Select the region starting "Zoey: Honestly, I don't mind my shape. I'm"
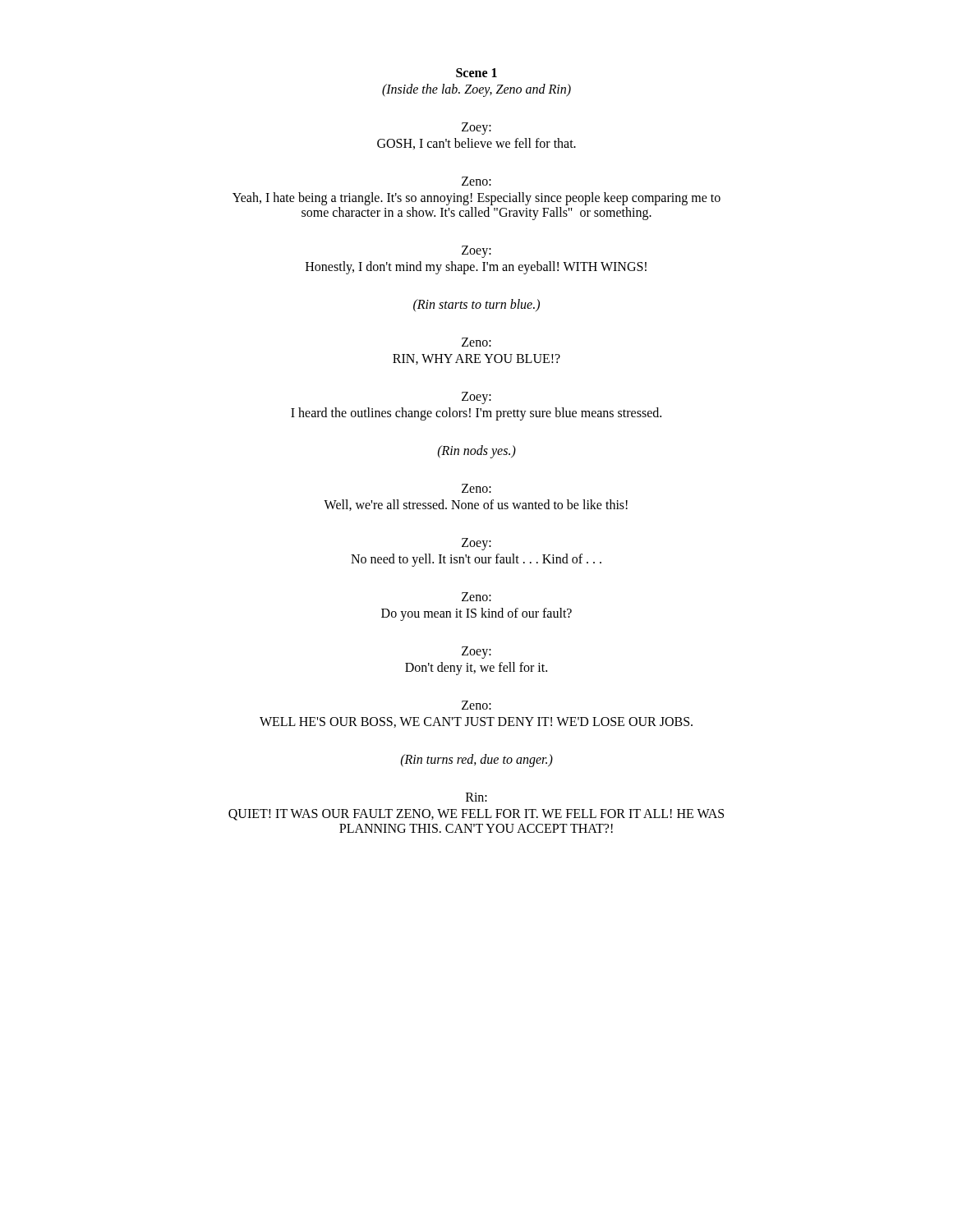The width and height of the screenshot is (953, 1232). 476,259
